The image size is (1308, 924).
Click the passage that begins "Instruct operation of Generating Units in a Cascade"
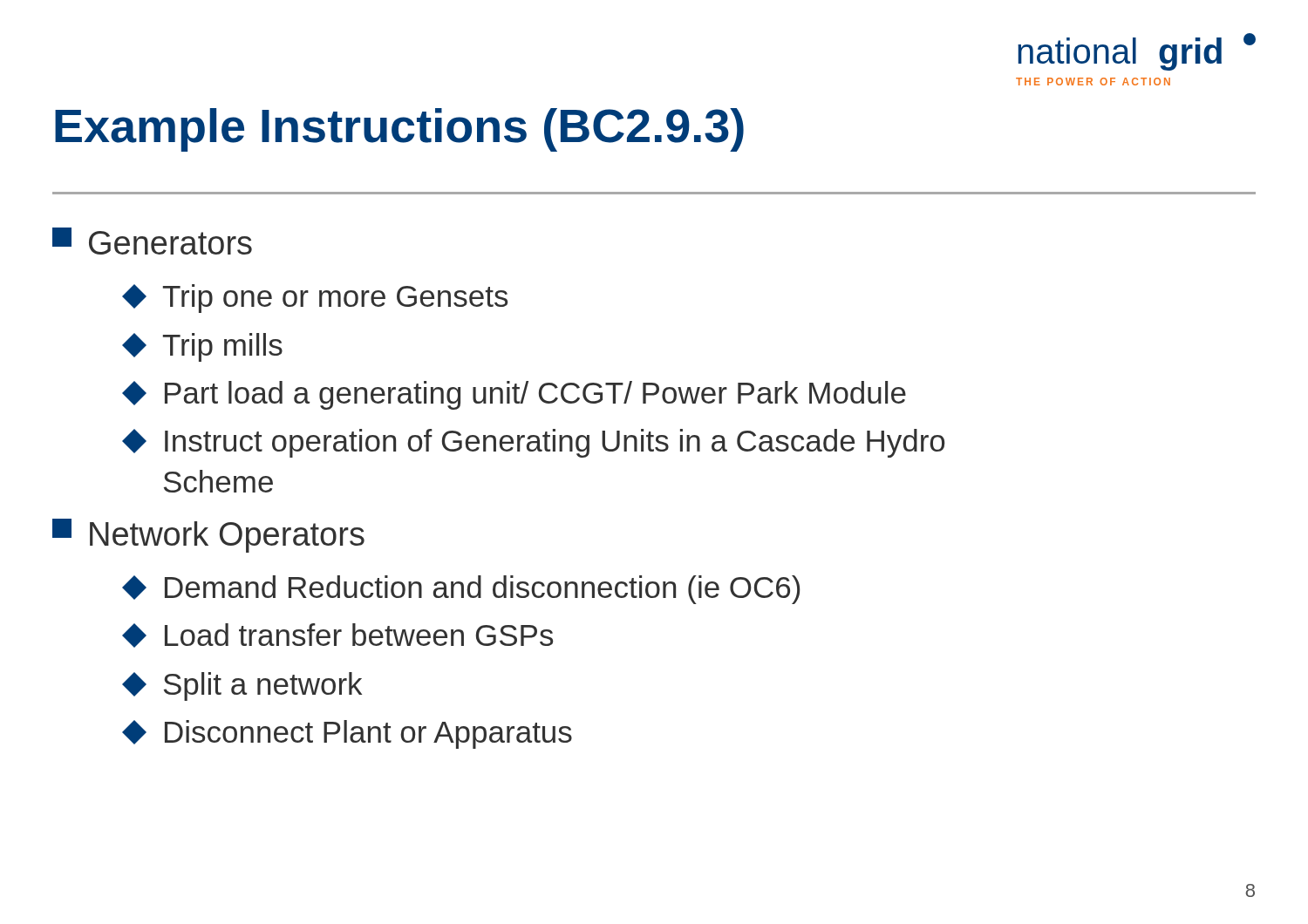[534, 461]
